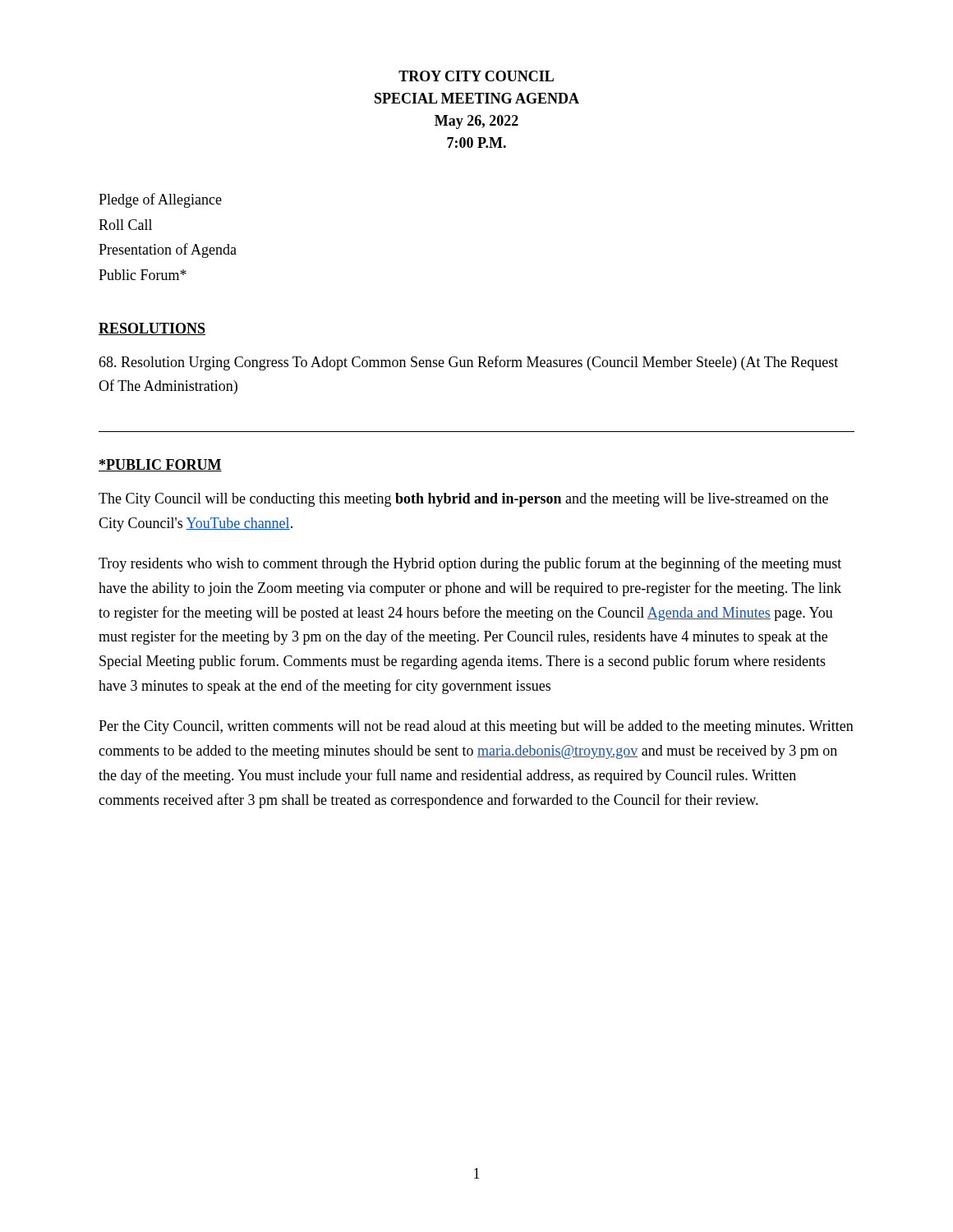Viewport: 953px width, 1232px height.
Task: Navigate to the text starting "Resolution Urging Congress"
Action: coord(468,374)
